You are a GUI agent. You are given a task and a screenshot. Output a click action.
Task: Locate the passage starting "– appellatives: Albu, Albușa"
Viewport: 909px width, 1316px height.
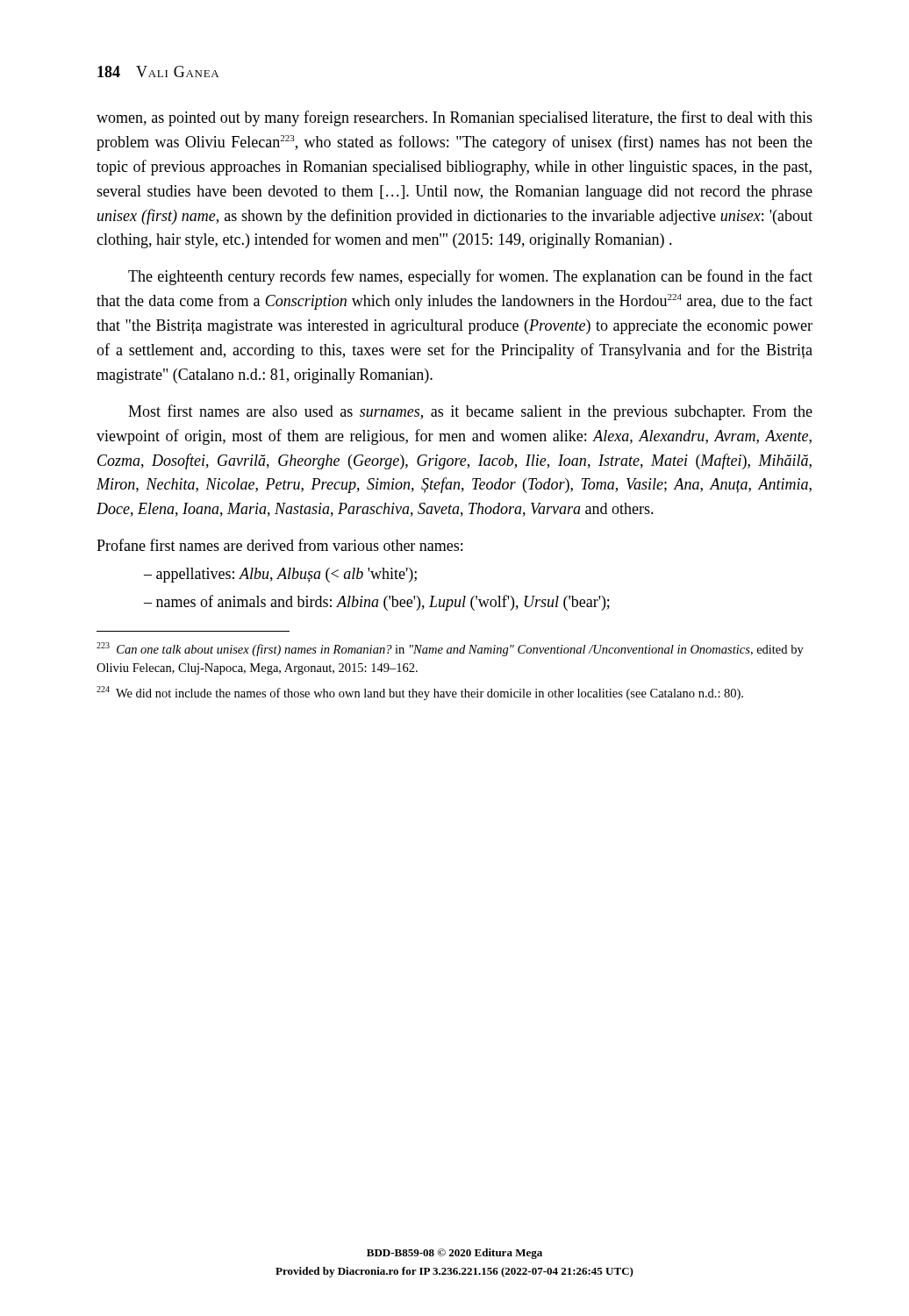click(x=281, y=574)
